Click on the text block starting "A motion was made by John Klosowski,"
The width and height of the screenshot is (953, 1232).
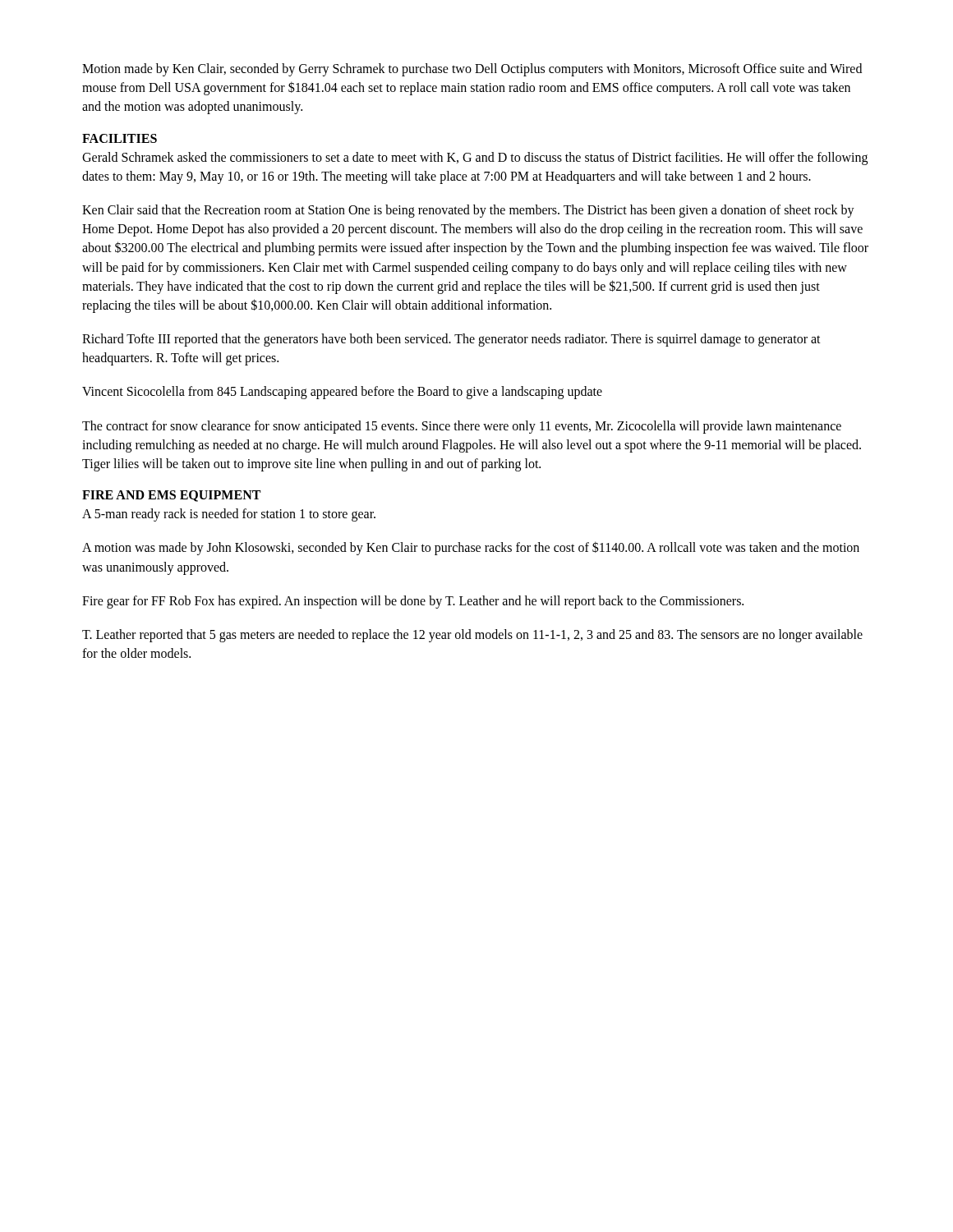point(476,557)
